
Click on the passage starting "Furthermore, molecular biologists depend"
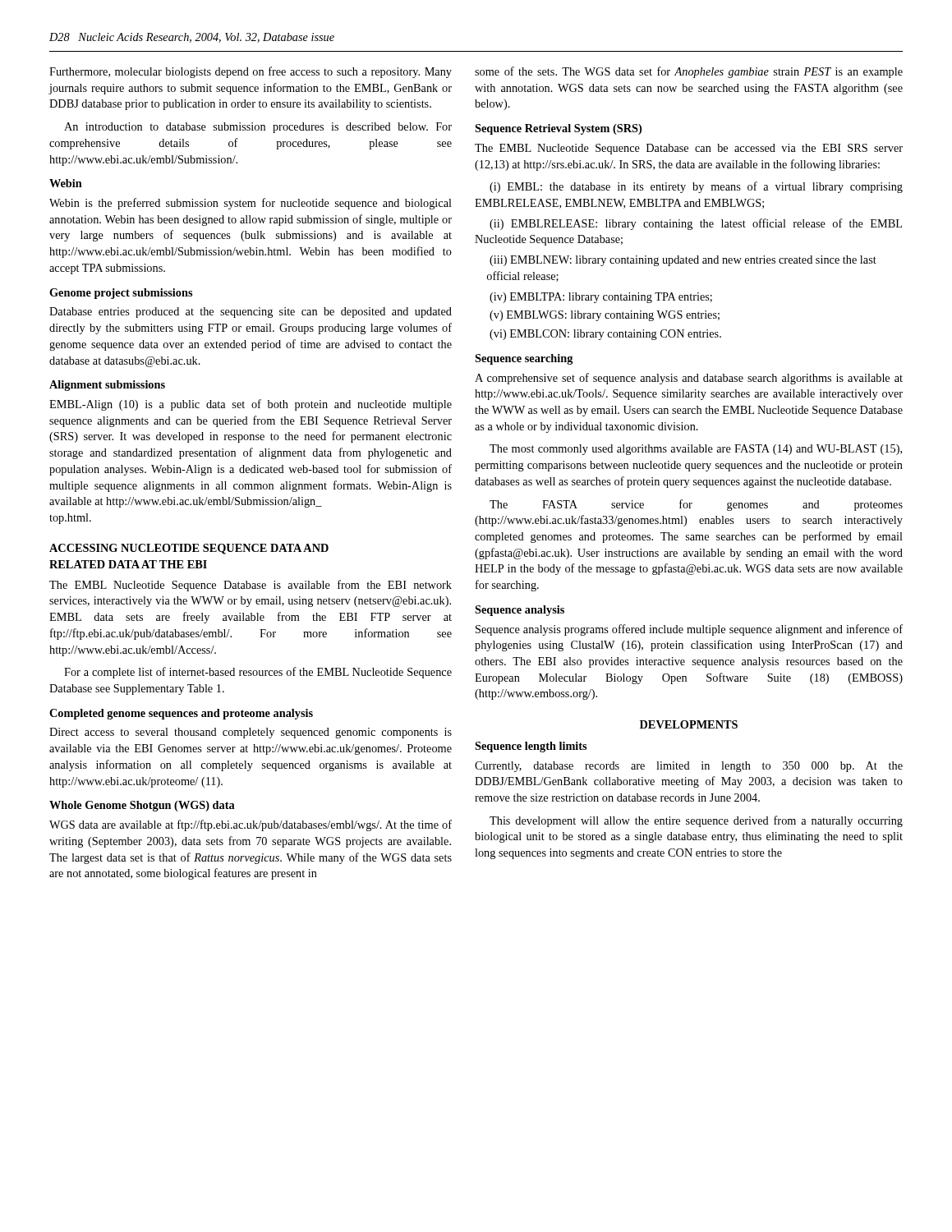[251, 88]
